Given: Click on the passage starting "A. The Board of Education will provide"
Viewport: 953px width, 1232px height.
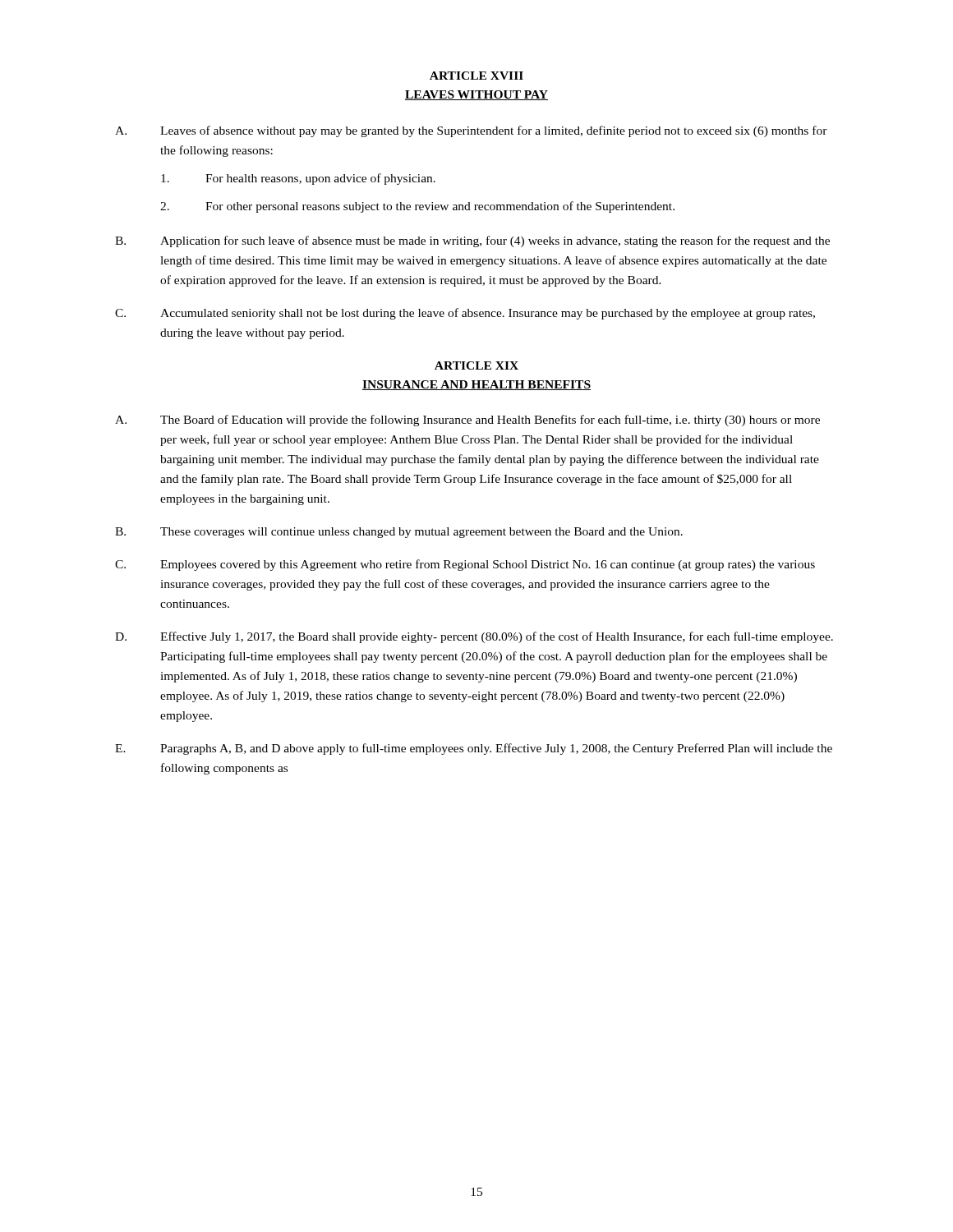Looking at the screenshot, I should pyautogui.click(x=476, y=459).
